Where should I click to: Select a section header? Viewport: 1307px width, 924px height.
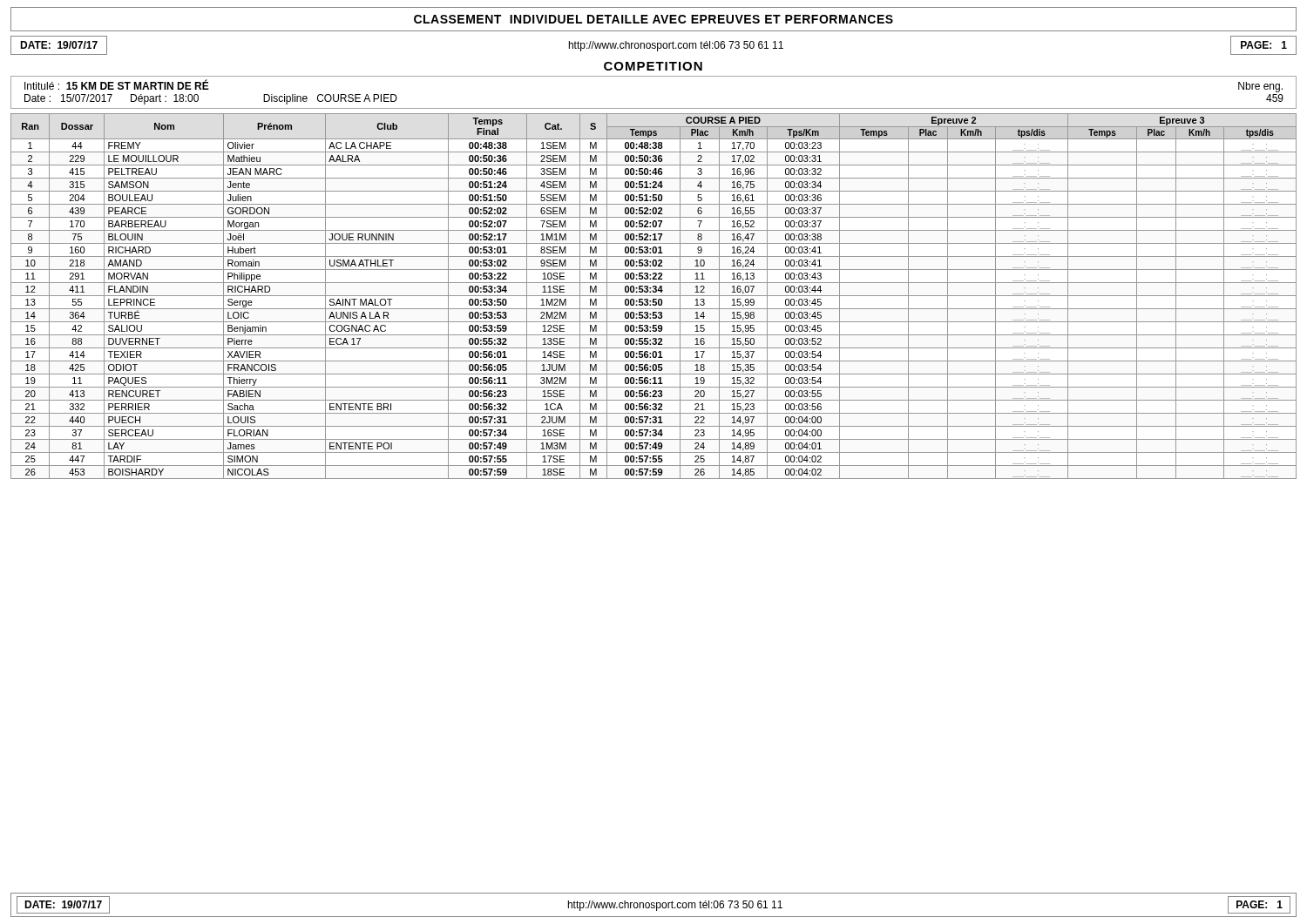(x=654, y=66)
